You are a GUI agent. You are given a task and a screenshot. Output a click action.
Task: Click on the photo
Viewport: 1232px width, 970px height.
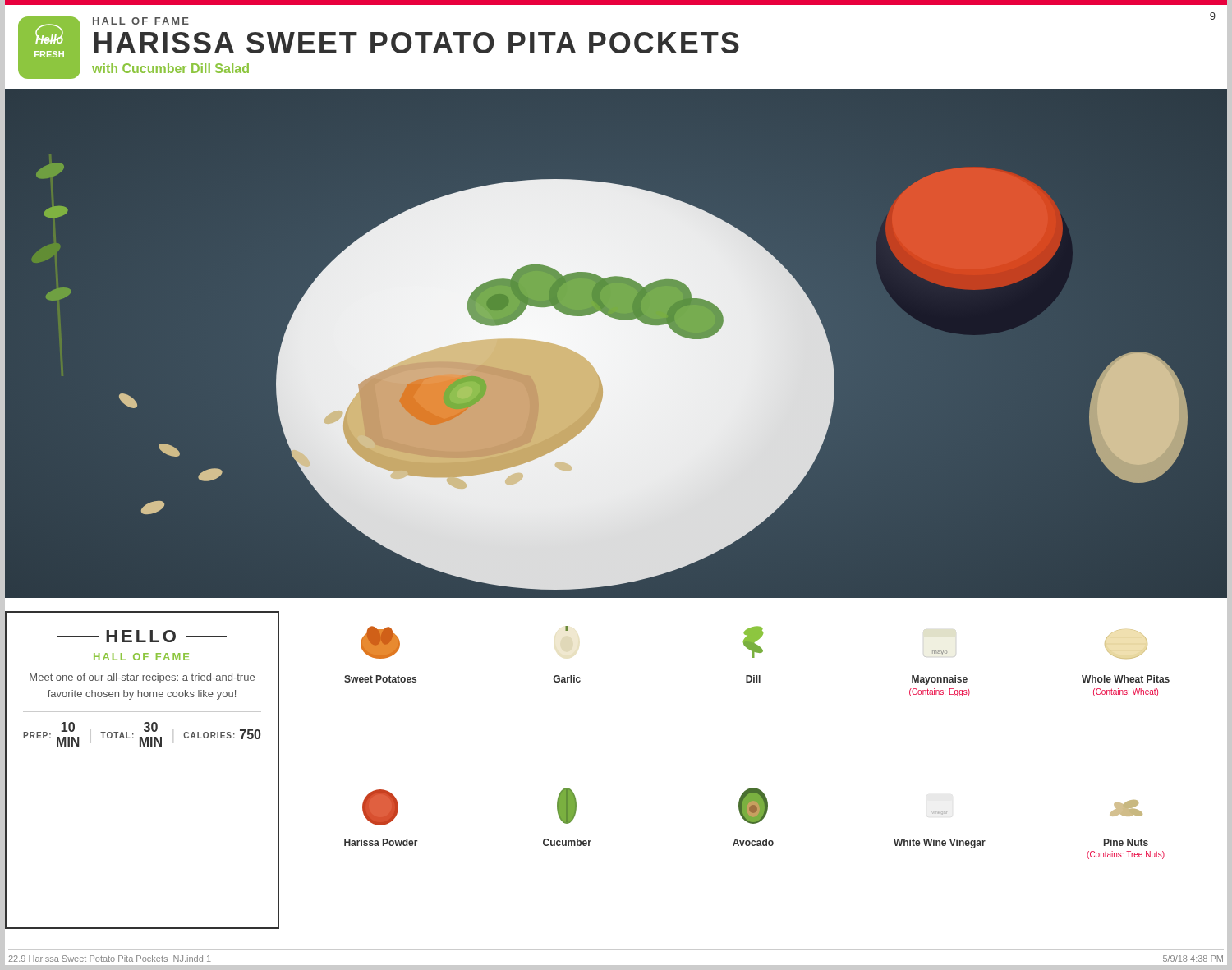click(x=616, y=343)
